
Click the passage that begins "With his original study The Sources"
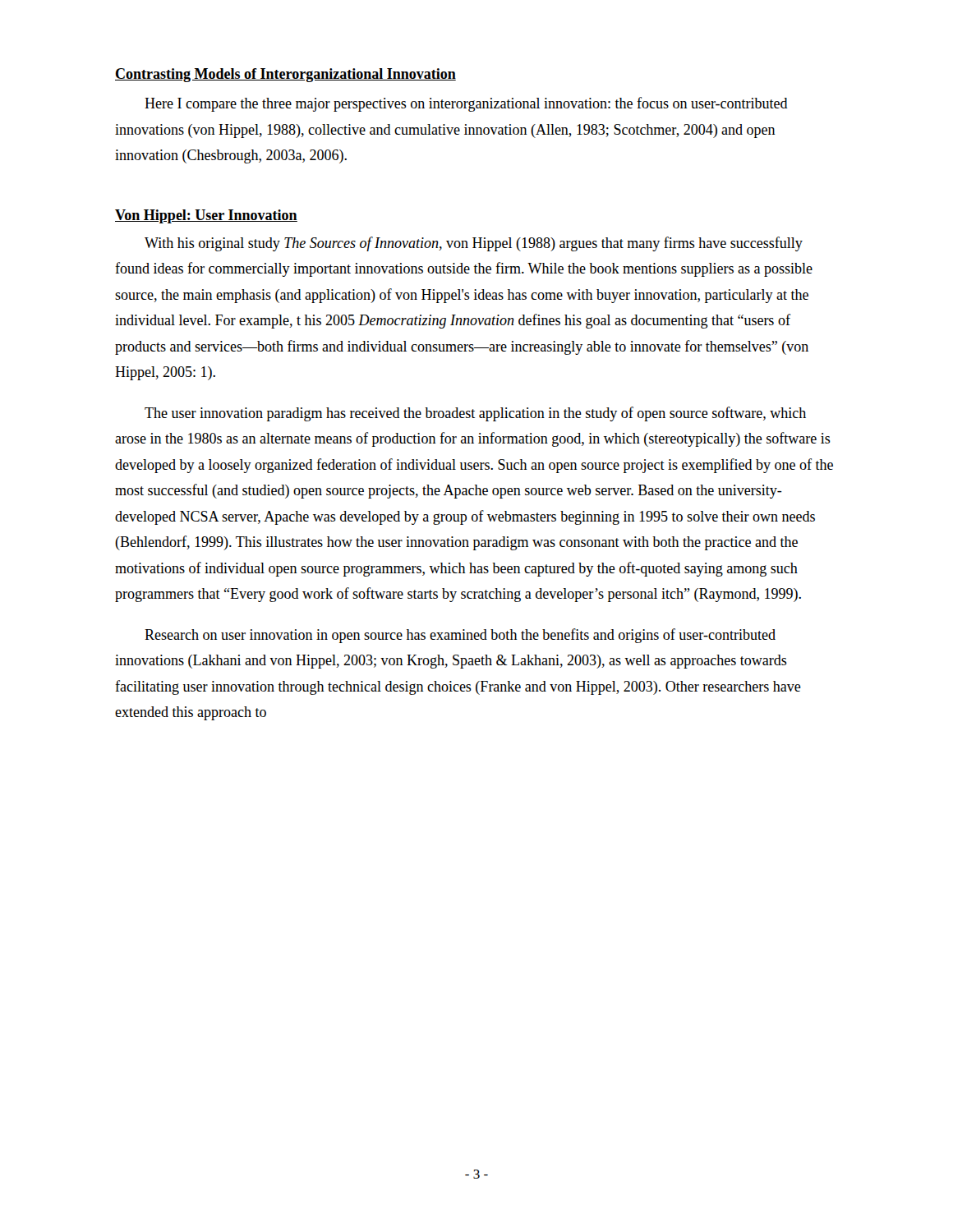point(464,307)
